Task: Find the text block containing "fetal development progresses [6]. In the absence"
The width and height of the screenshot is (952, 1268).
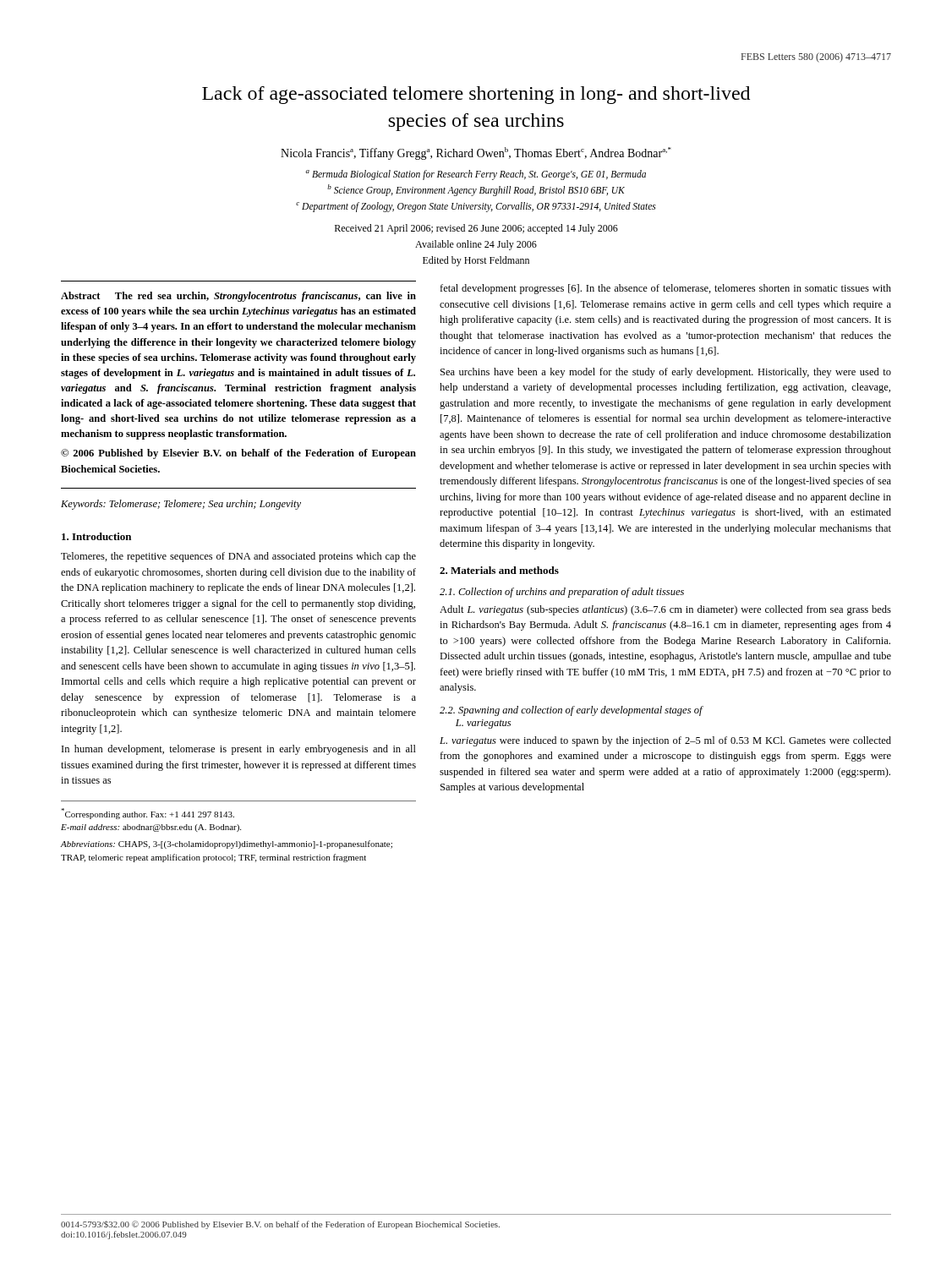Action: tap(665, 320)
